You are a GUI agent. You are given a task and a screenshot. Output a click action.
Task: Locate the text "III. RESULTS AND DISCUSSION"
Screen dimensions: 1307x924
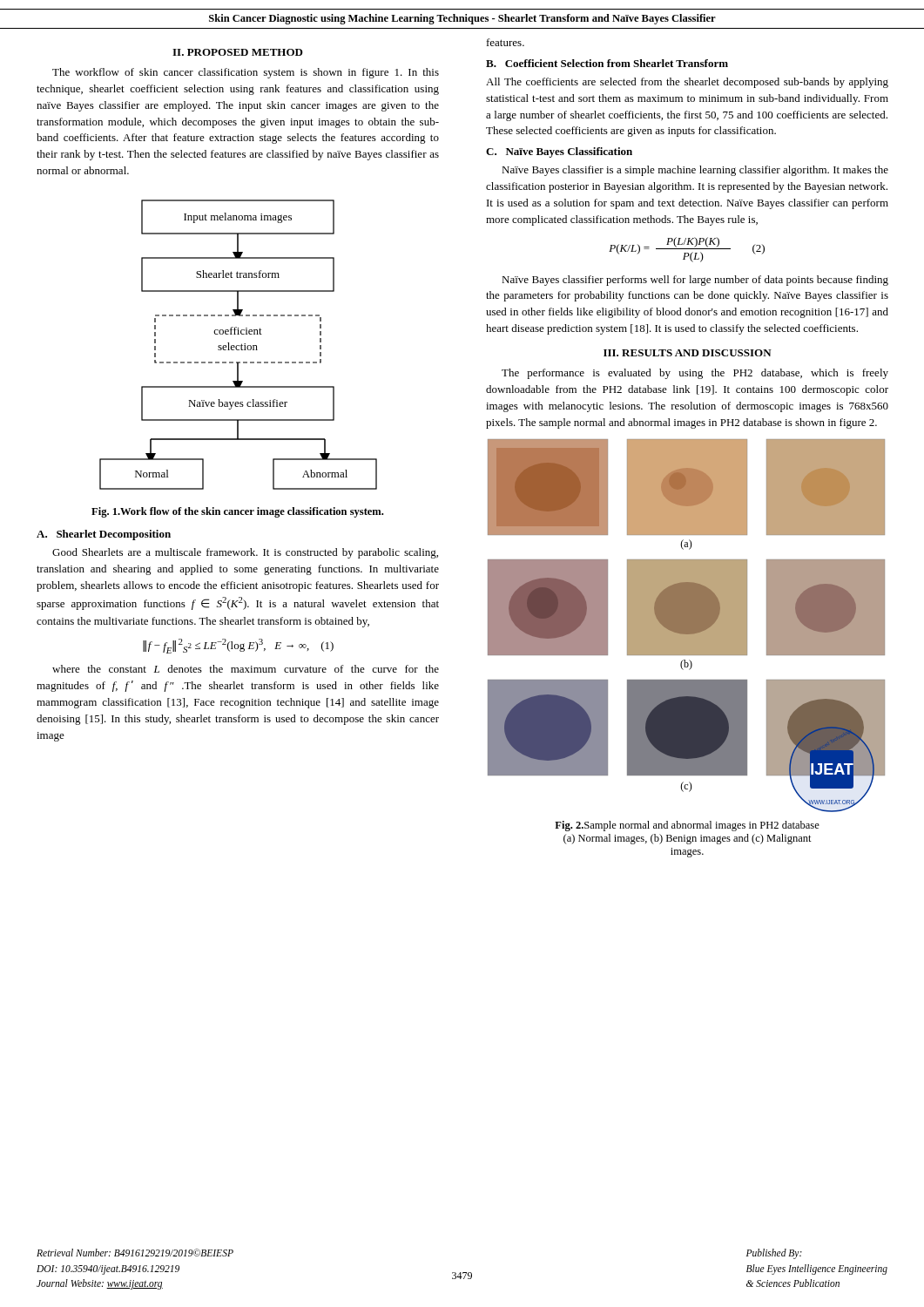pyautogui.click(x=687, y=352)
